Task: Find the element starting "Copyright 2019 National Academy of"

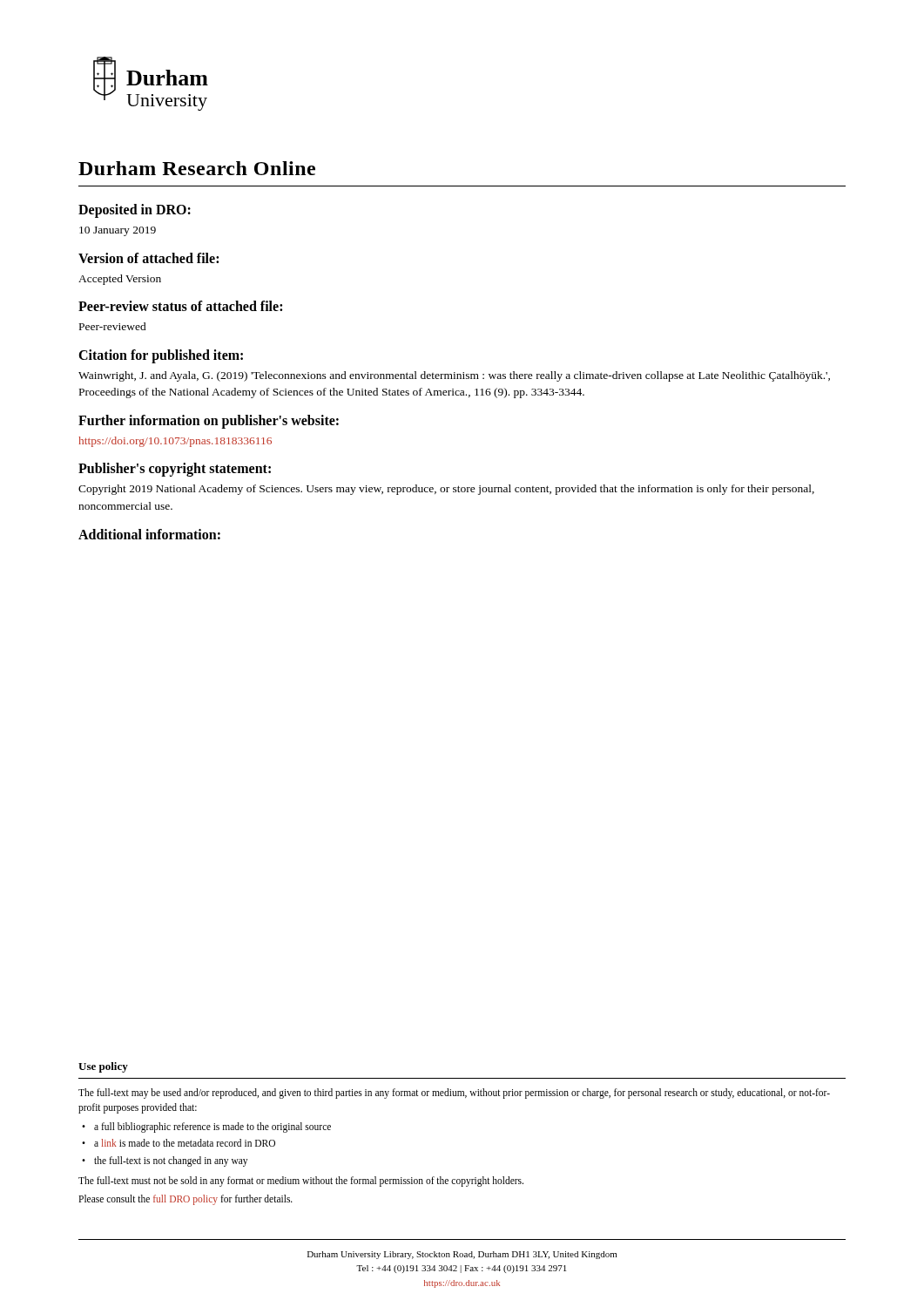Action: click(x=446, y=497)
